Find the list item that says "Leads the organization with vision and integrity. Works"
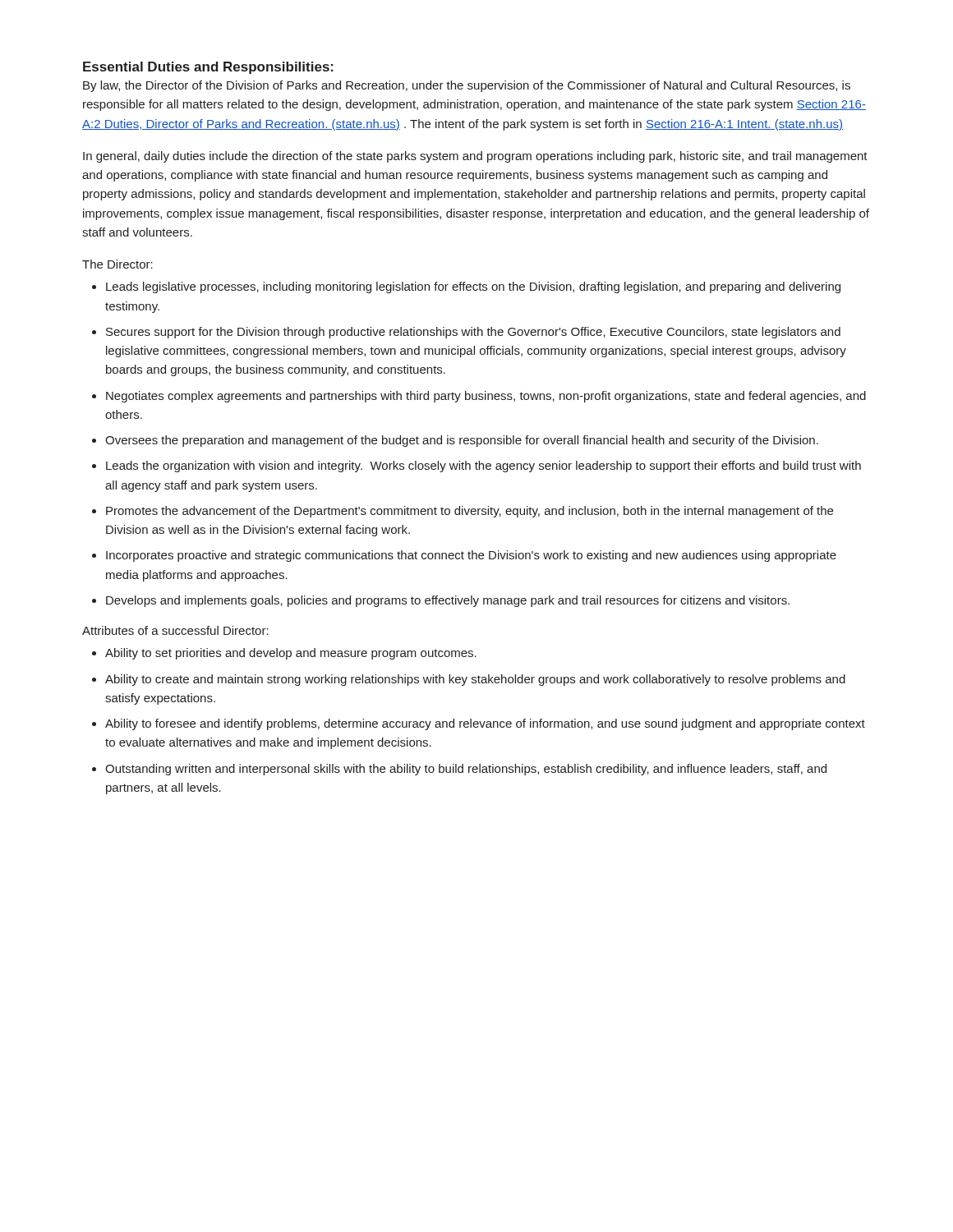 point(476,475)
